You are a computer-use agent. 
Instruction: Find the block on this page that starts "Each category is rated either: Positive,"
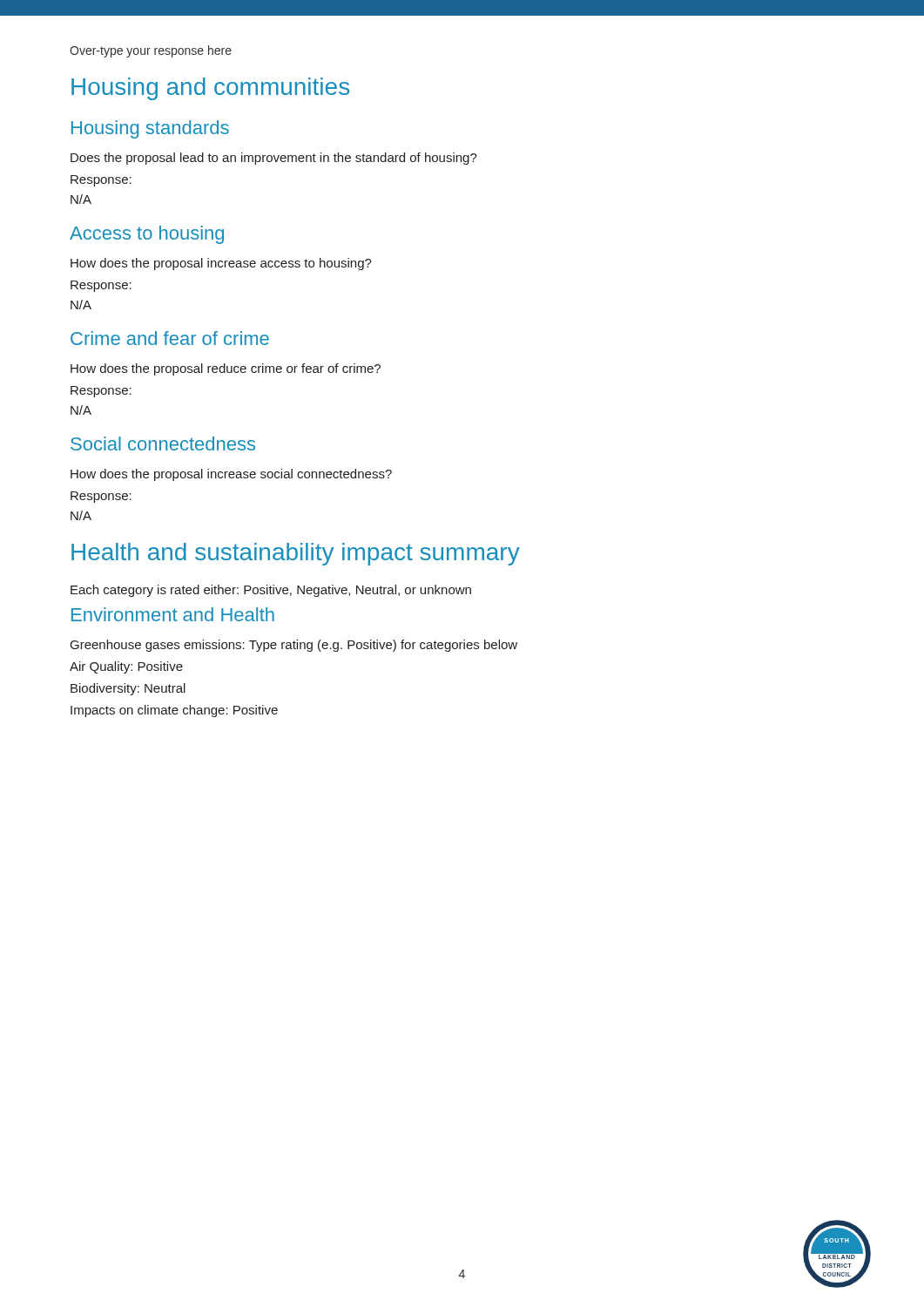pos(271,589)
